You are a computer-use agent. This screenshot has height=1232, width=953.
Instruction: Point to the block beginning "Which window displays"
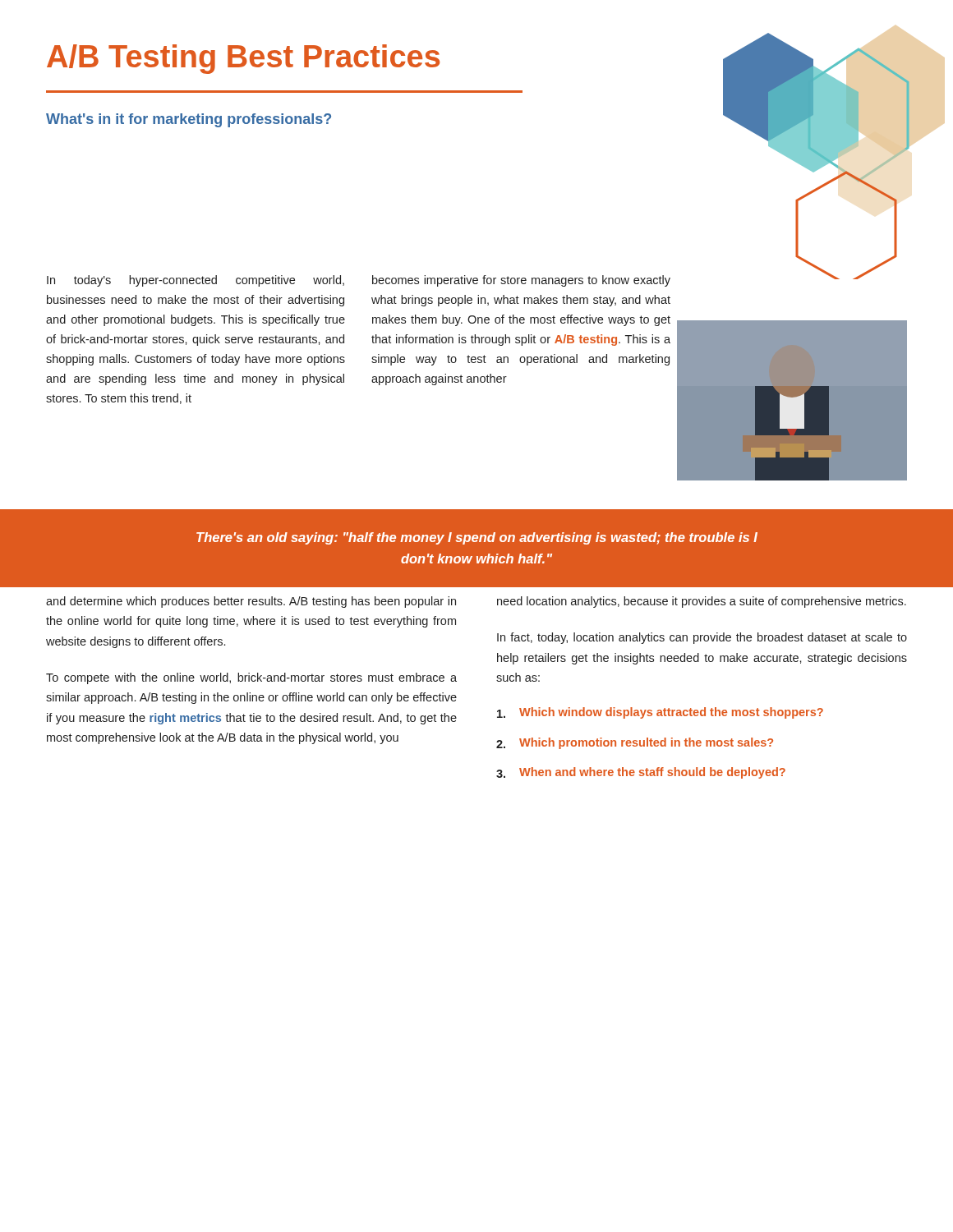pyautogui.click(x=660, y=714)
